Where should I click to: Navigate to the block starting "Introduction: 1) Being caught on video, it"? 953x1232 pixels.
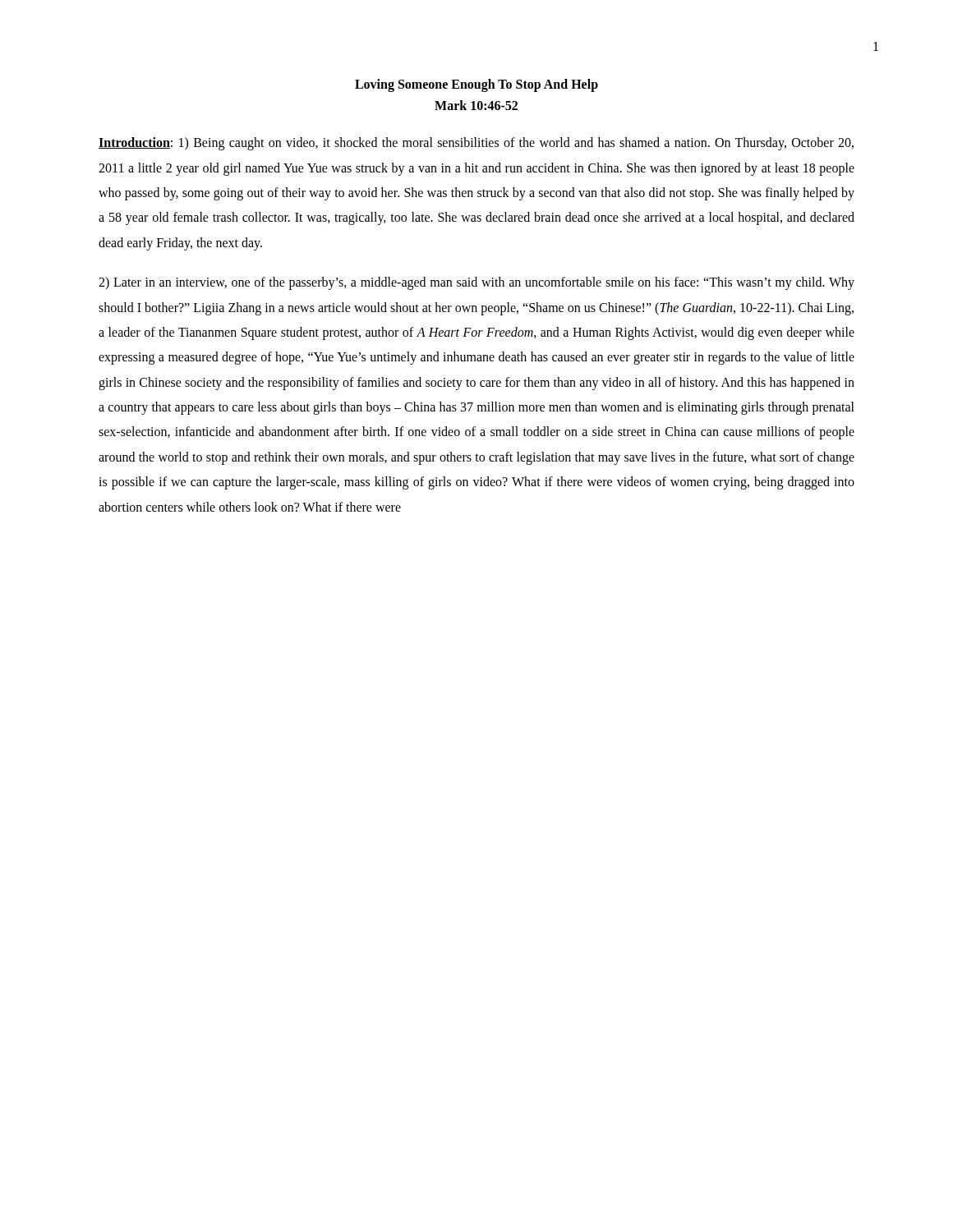(476, 193)
